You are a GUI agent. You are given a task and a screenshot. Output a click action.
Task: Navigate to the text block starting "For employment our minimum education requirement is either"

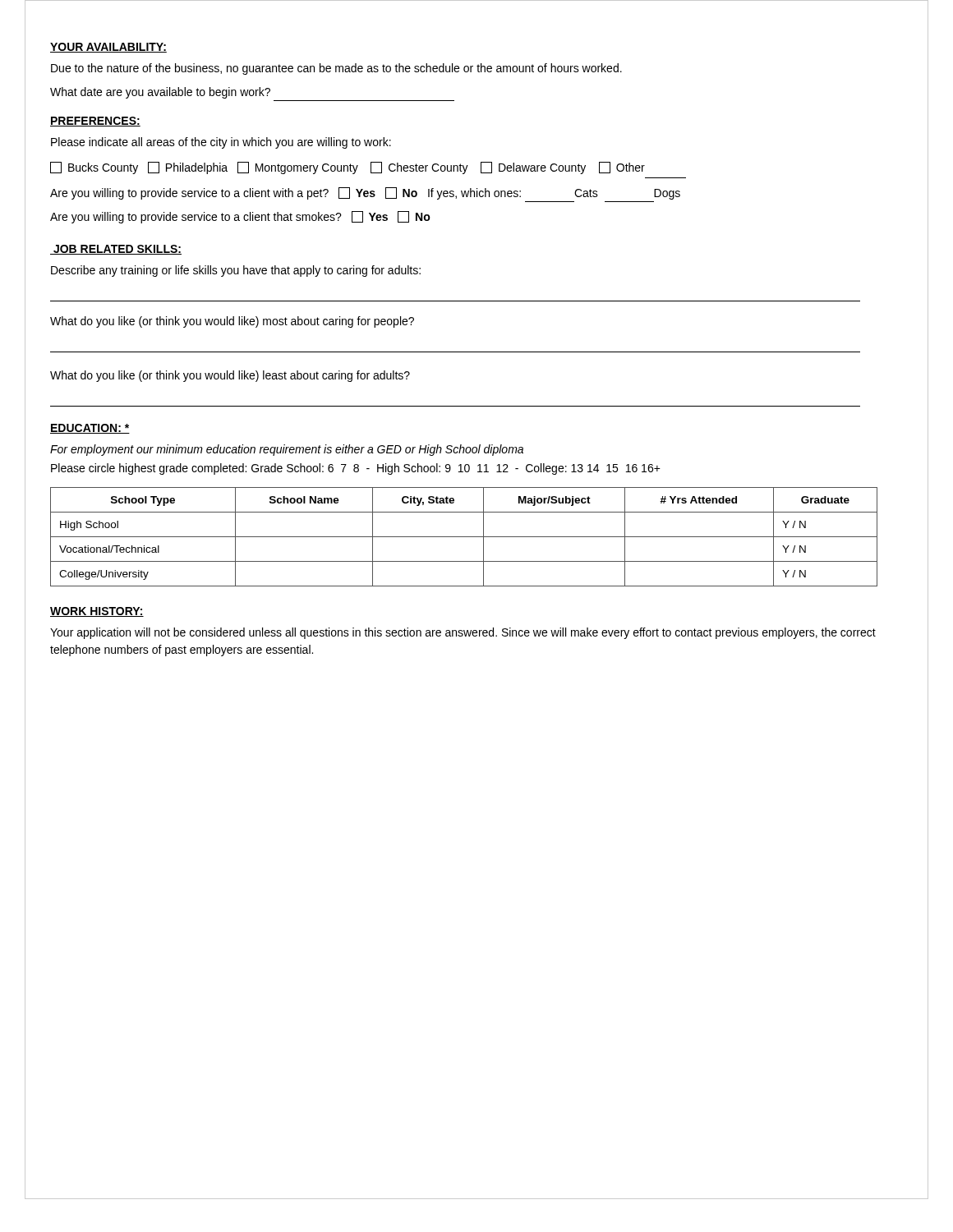287,449
